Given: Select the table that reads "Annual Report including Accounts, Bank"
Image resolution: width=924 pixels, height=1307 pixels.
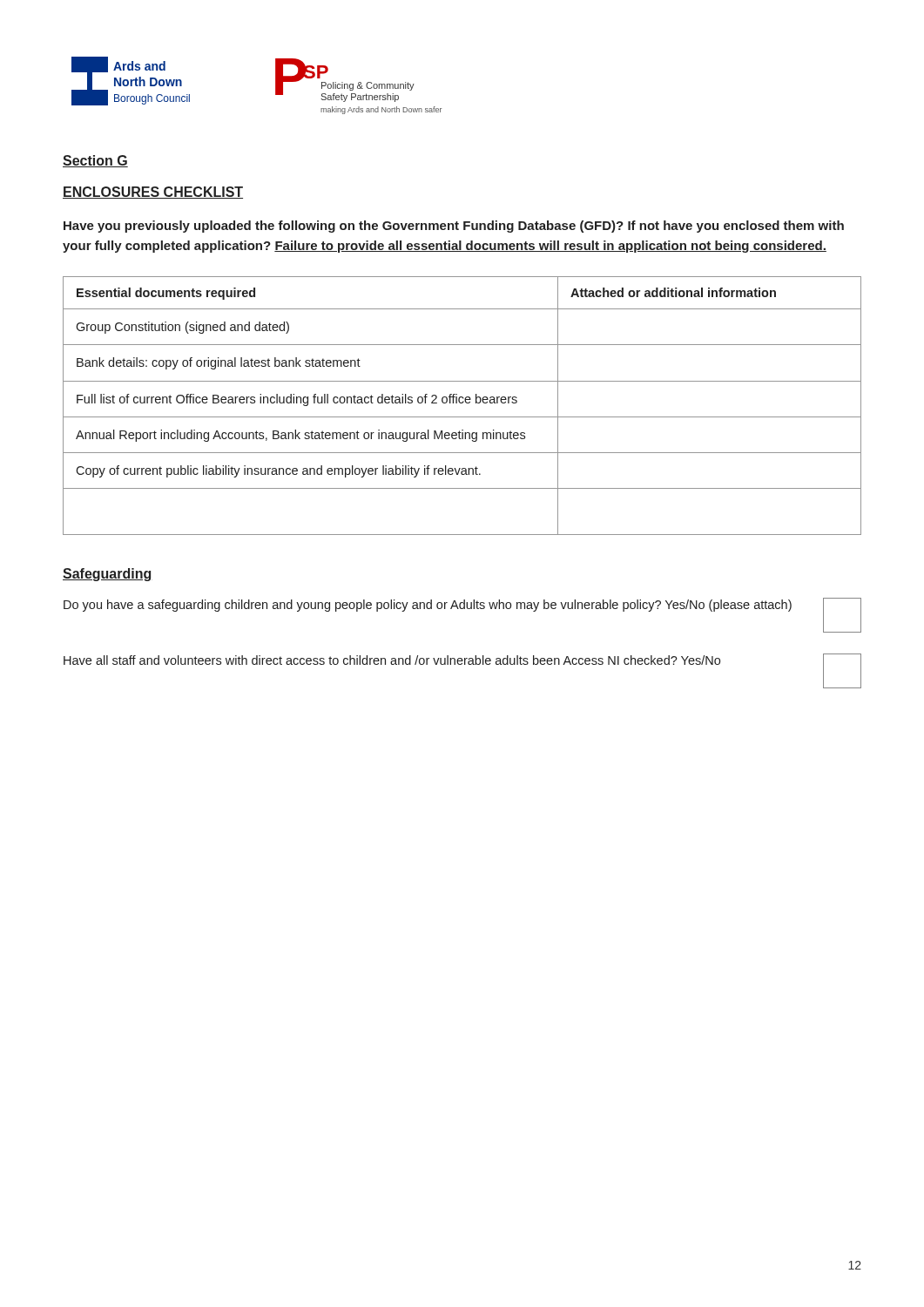Looking at the screenshot, I should tap(462, 406).
